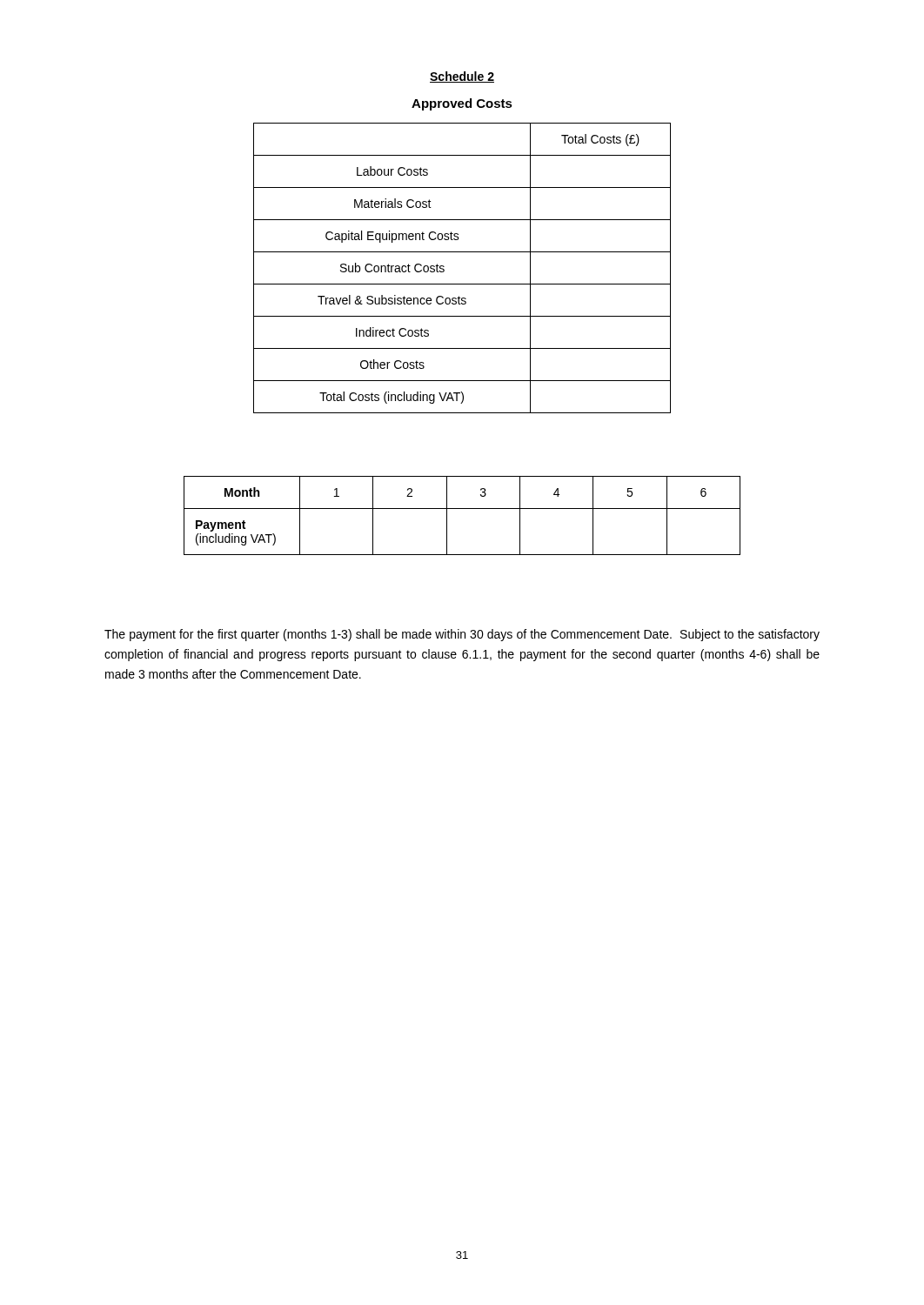924x1305 pixels.
Task: Find the table that mentions "Payment (including VAT)"
Action: [x=462, y=533]
